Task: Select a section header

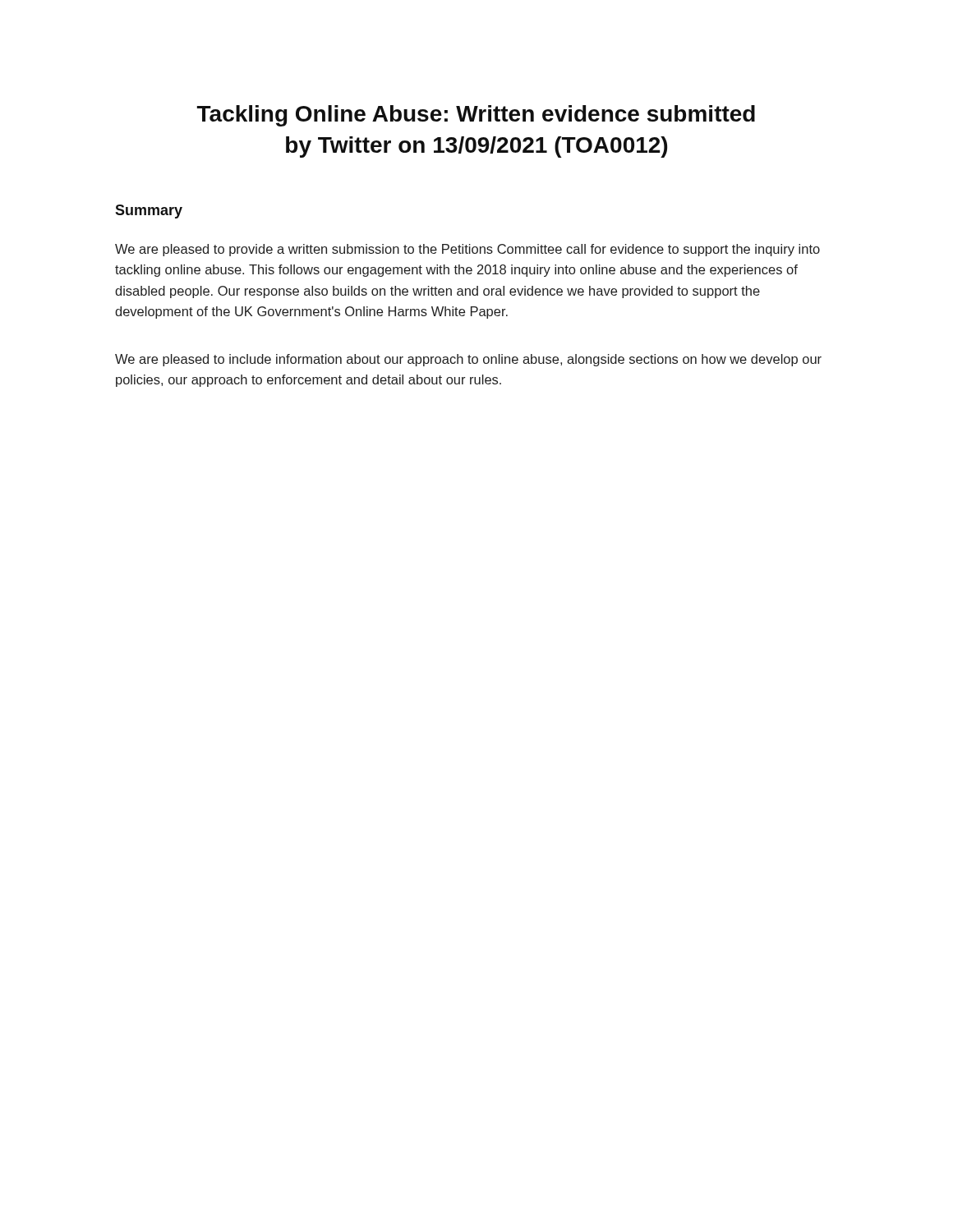Action: point(149,210)
